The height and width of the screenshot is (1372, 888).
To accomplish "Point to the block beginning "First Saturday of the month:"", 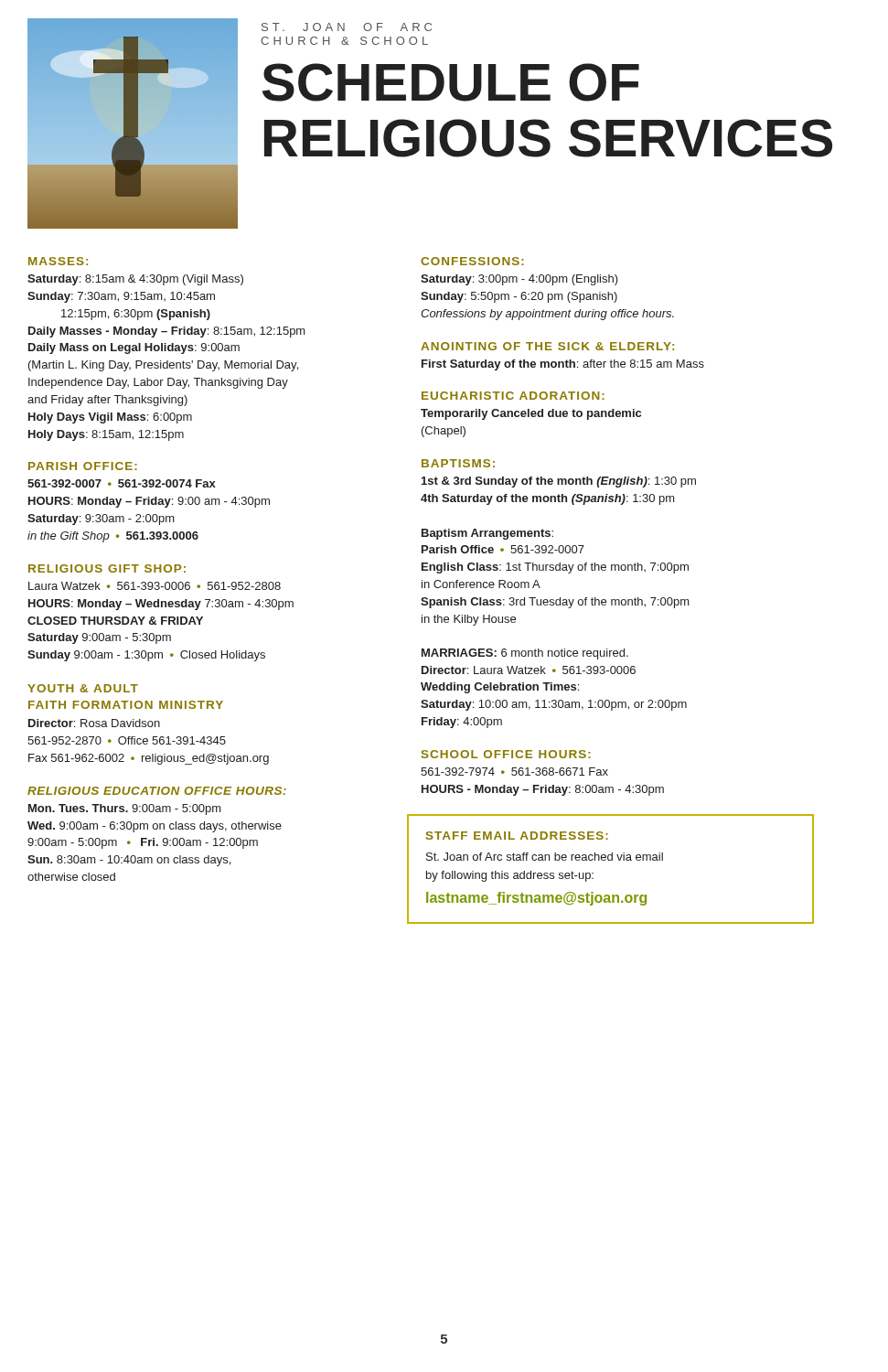I will [x=562, y=363].
